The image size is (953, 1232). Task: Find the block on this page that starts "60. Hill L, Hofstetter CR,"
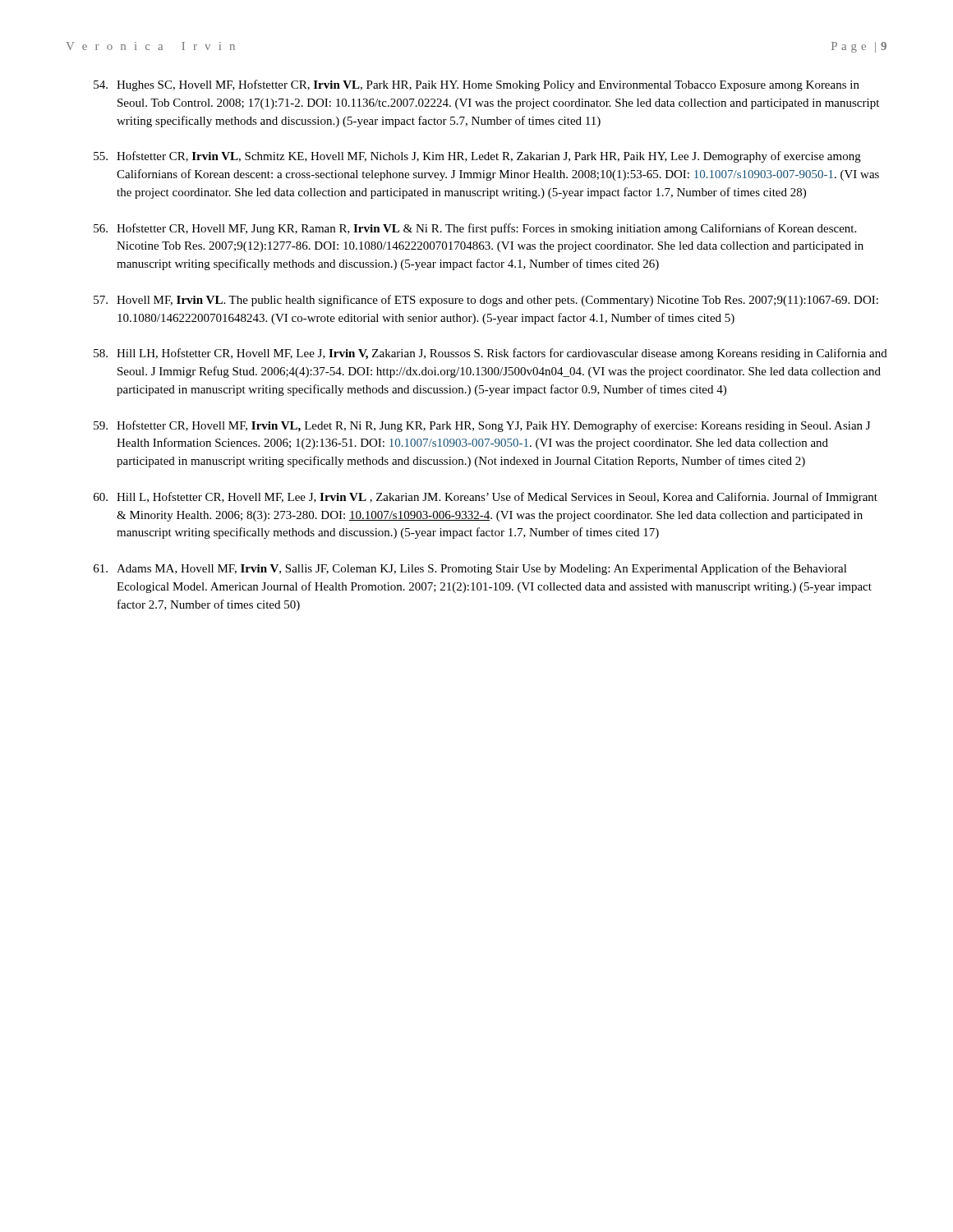point(476,515)
